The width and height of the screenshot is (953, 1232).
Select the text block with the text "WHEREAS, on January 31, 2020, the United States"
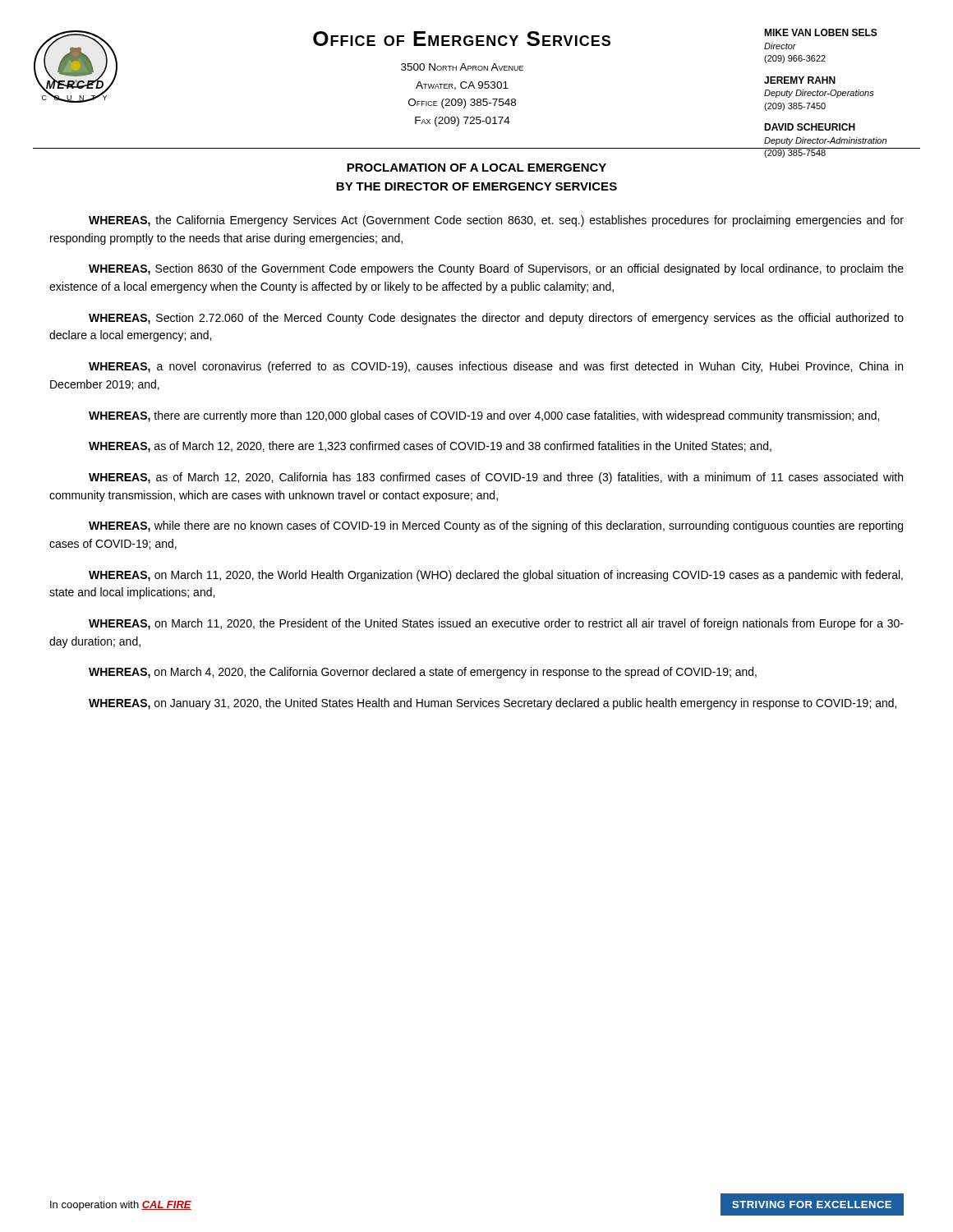pos(493,703)
